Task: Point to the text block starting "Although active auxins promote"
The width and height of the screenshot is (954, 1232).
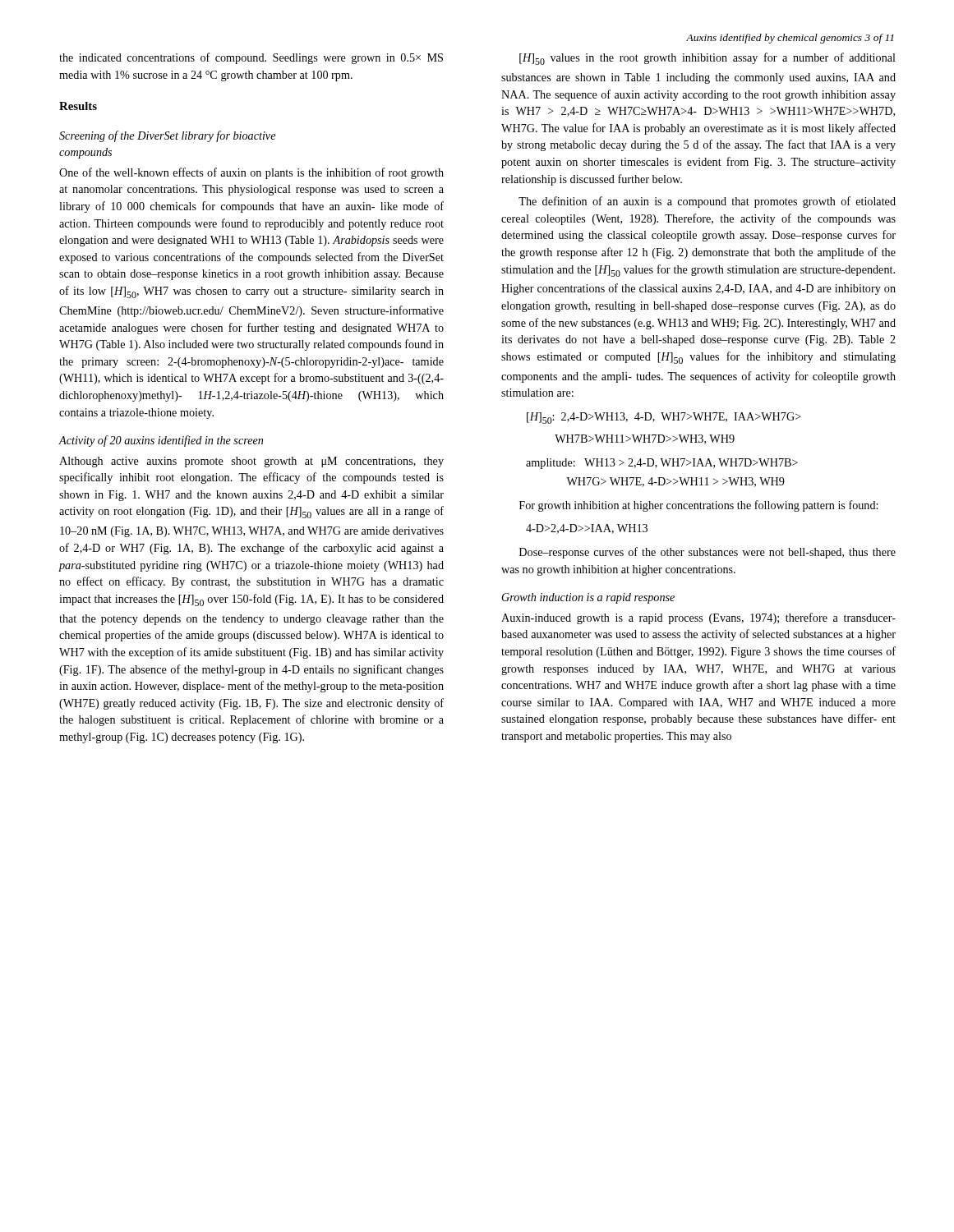Action: (251, 599)
